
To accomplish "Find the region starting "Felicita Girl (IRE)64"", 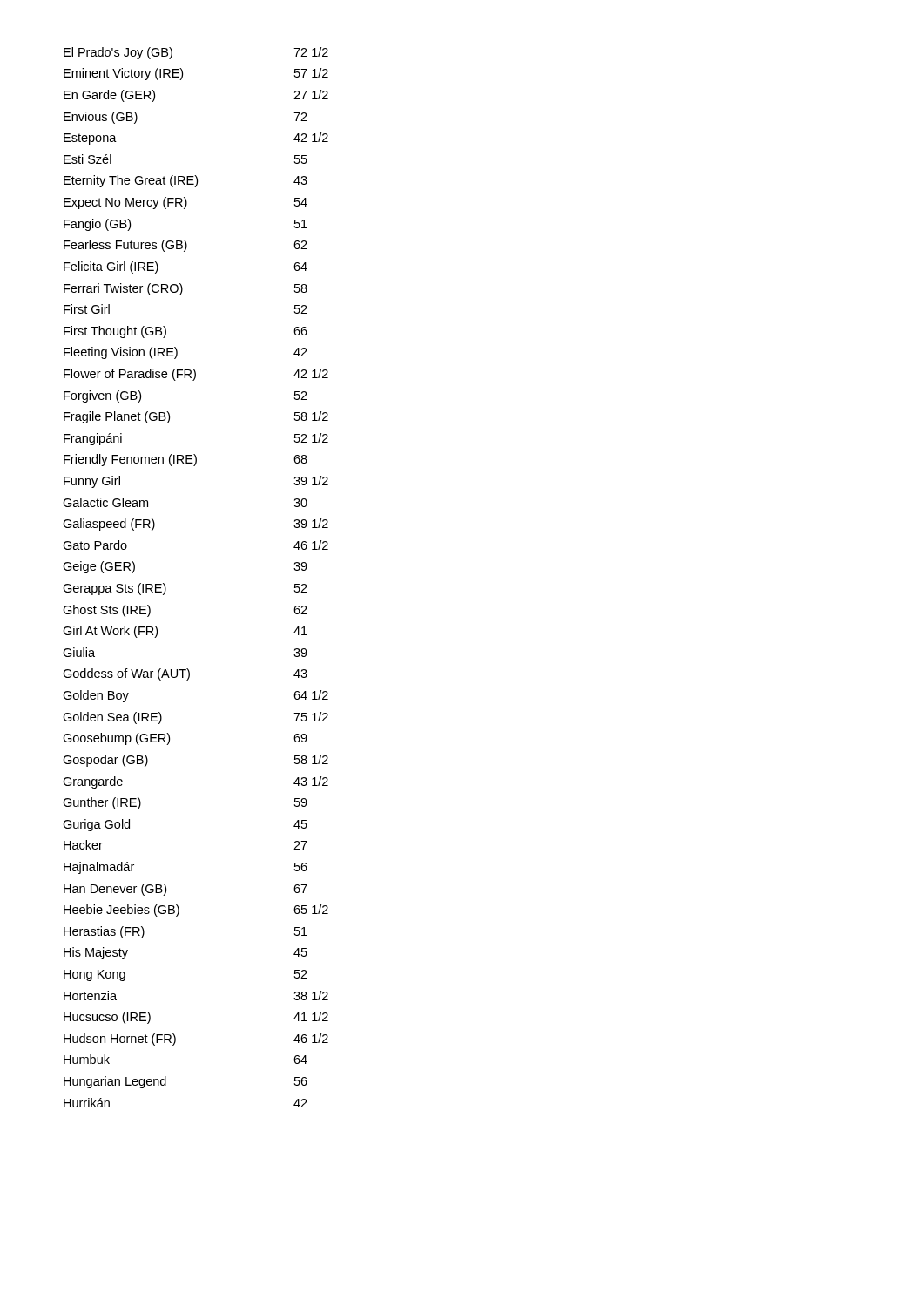I will 112,267.
